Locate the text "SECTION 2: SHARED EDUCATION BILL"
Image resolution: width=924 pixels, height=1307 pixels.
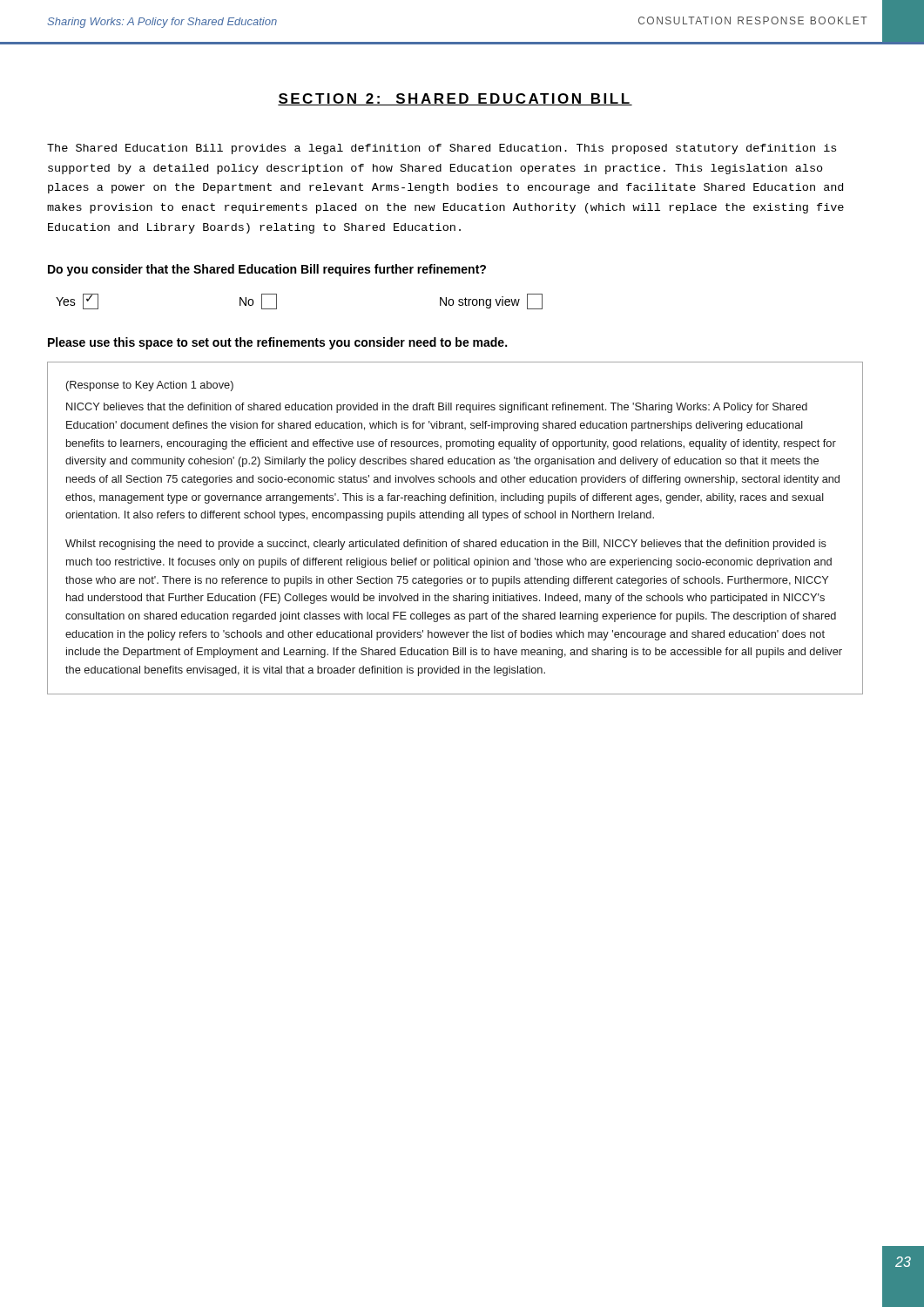click(455, 99)
